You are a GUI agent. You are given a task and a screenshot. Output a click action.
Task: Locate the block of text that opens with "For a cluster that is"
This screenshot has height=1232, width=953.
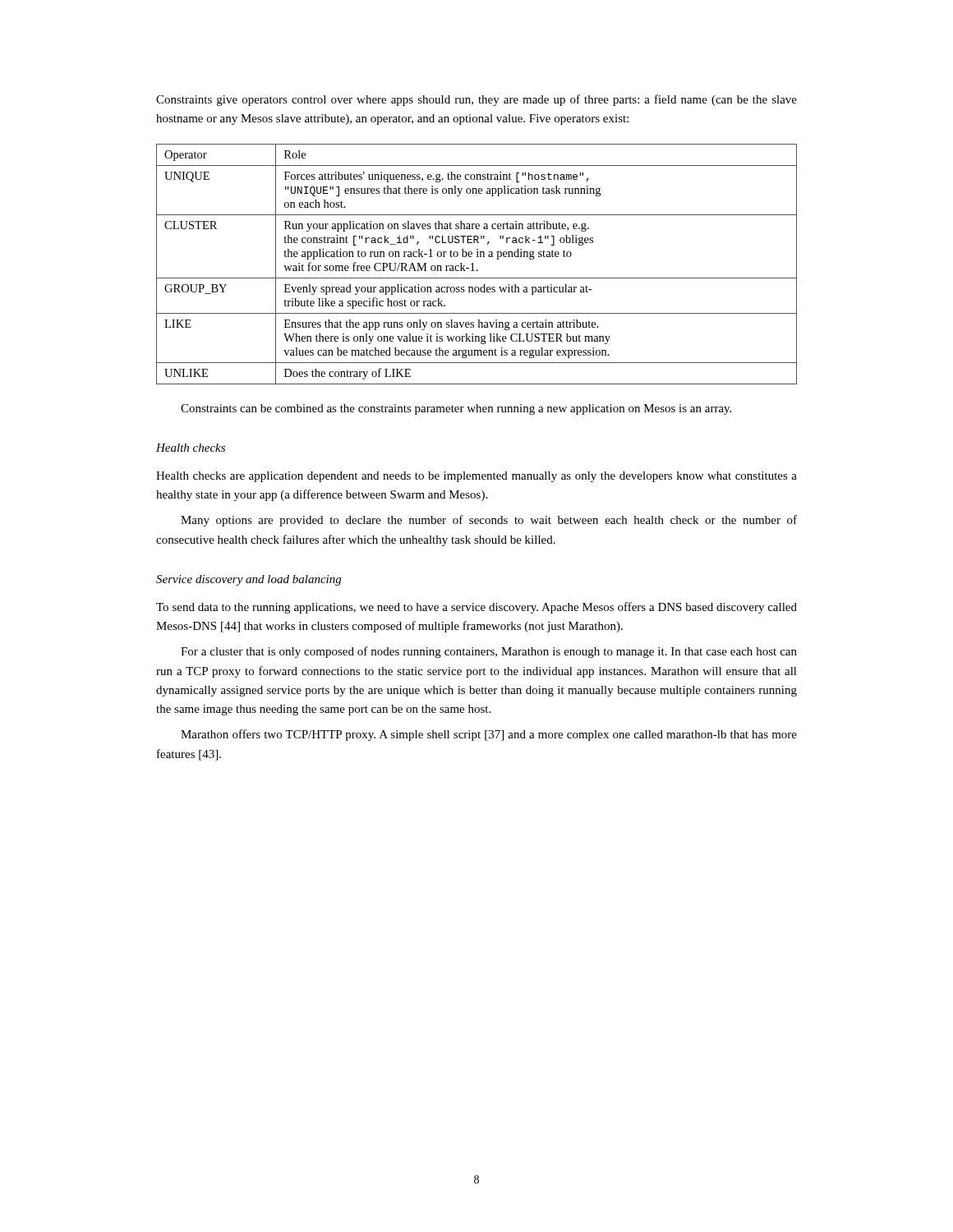(x=476, y=680)
